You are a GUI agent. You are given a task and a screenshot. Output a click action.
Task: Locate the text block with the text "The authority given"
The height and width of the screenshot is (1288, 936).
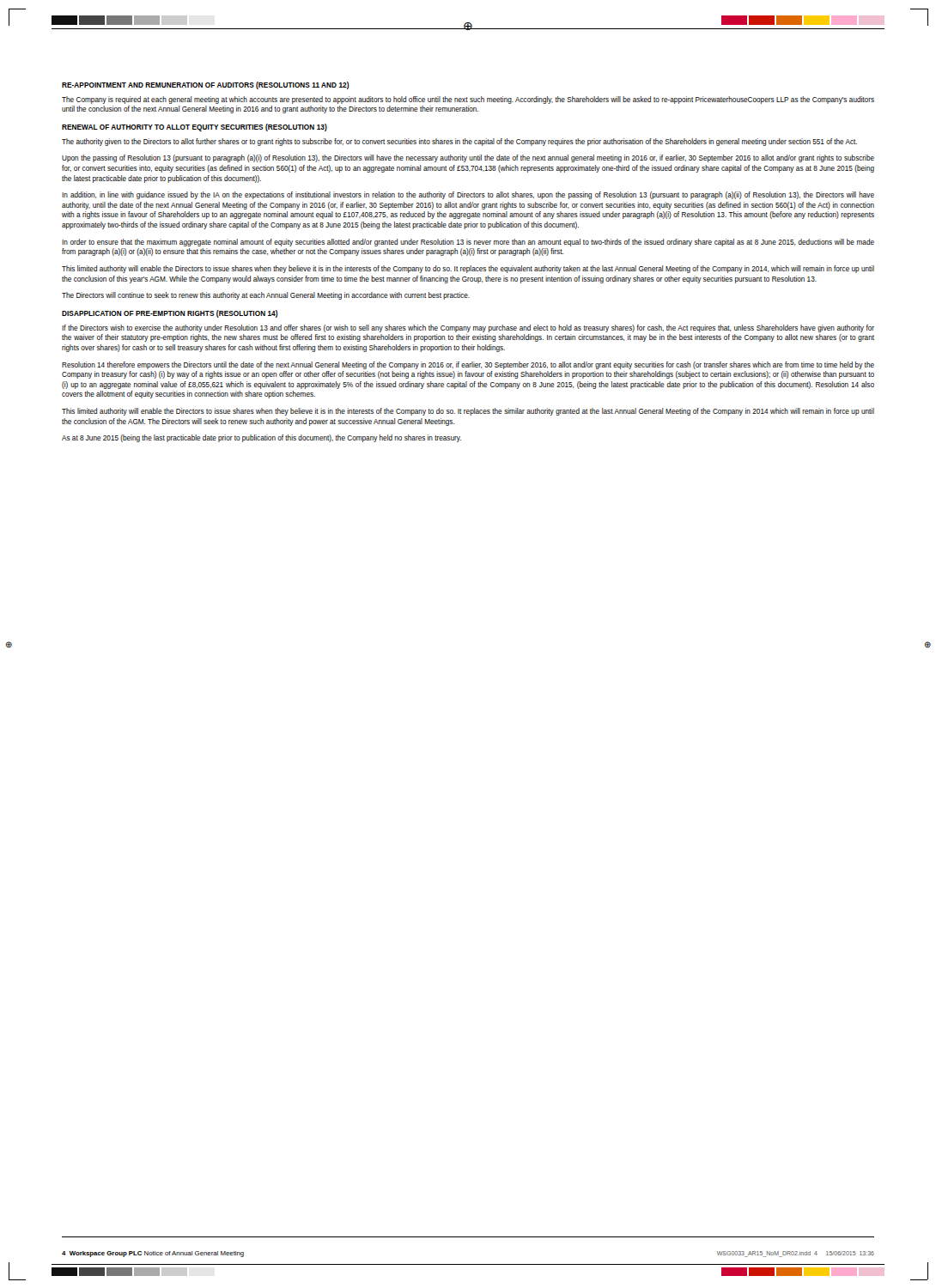(460, 142)
